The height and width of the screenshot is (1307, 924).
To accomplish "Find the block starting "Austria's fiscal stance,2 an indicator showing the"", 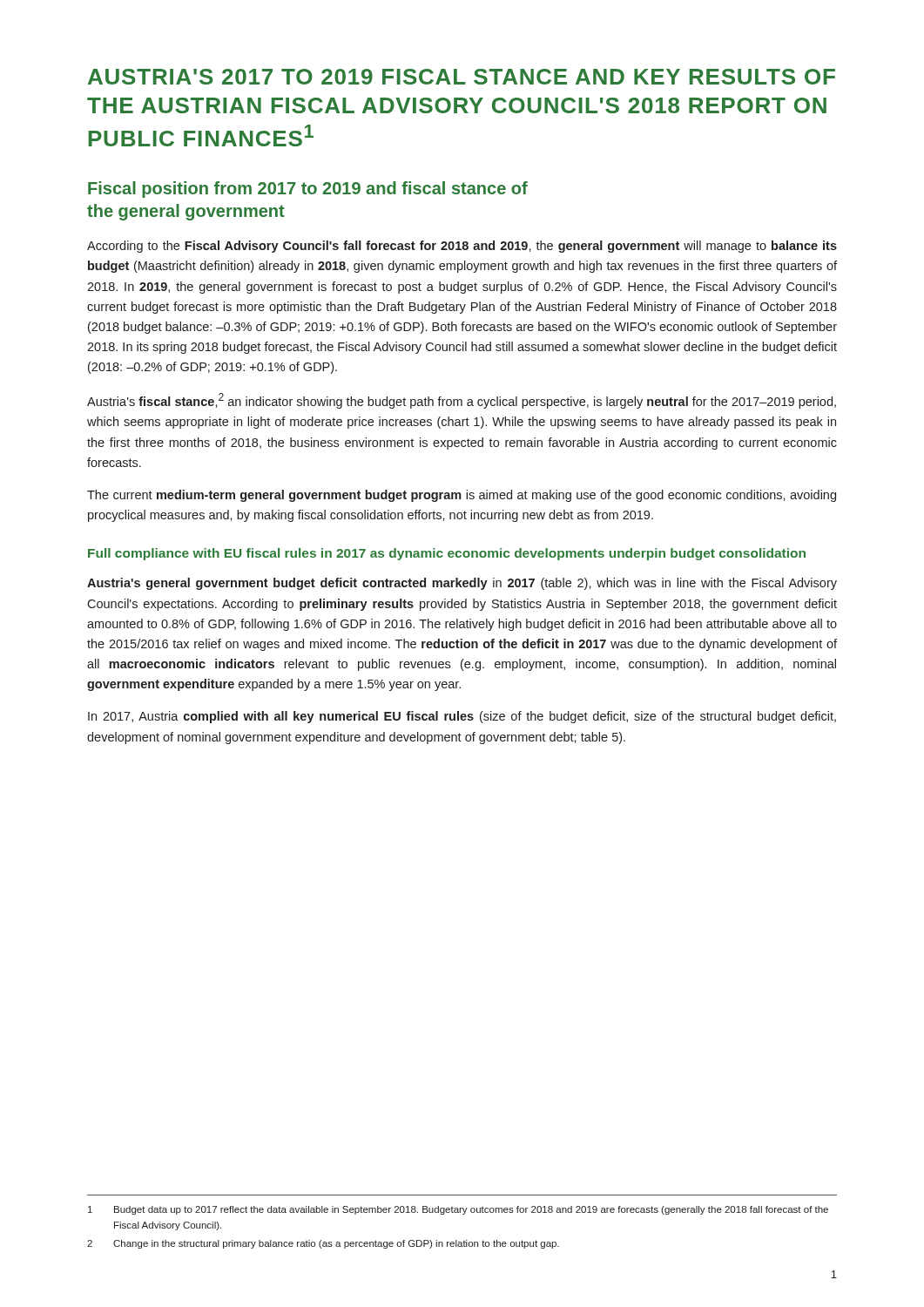I will pos(462,431).
